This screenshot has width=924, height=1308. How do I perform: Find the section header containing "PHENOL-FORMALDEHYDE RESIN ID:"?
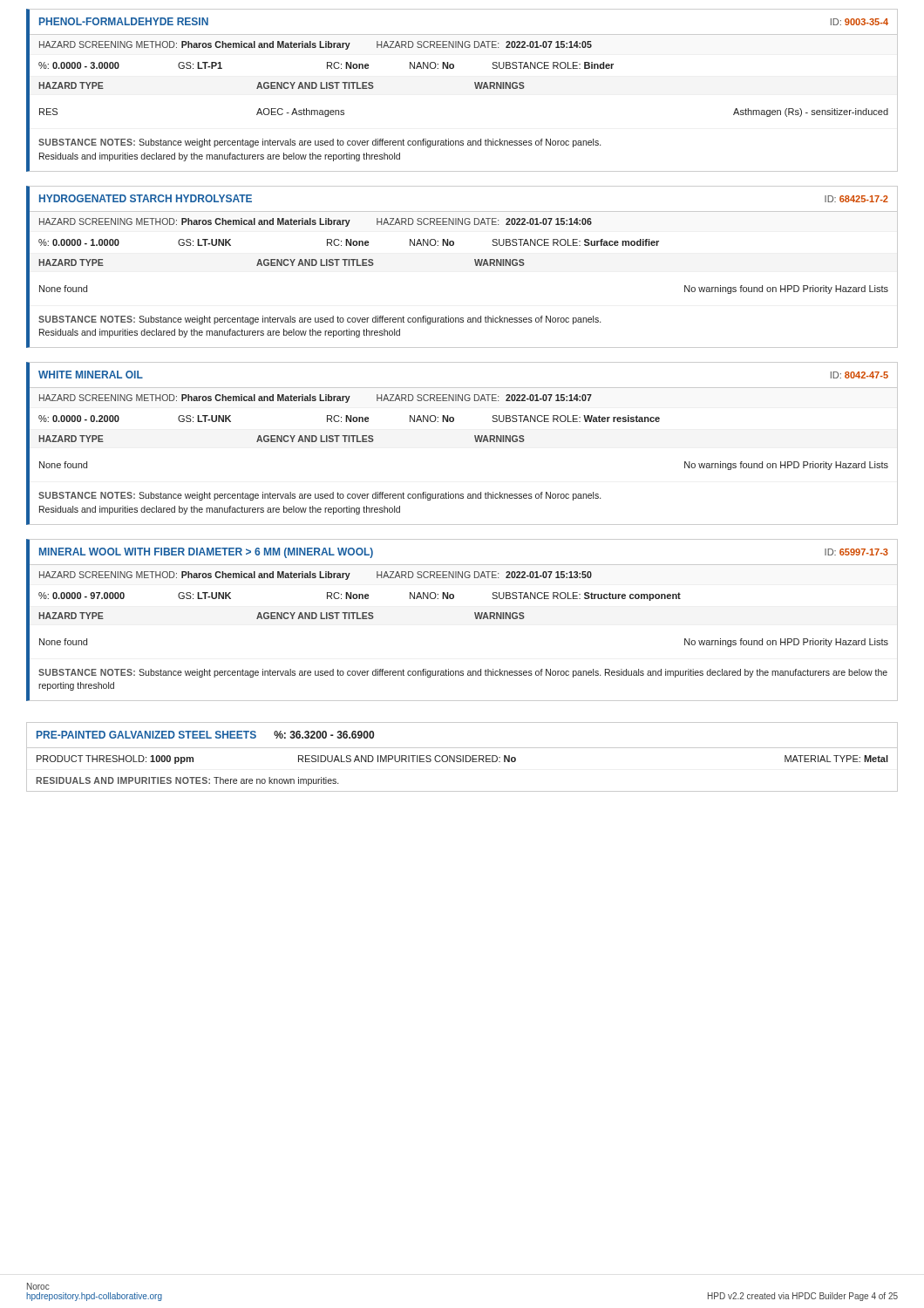click(463, 90)
